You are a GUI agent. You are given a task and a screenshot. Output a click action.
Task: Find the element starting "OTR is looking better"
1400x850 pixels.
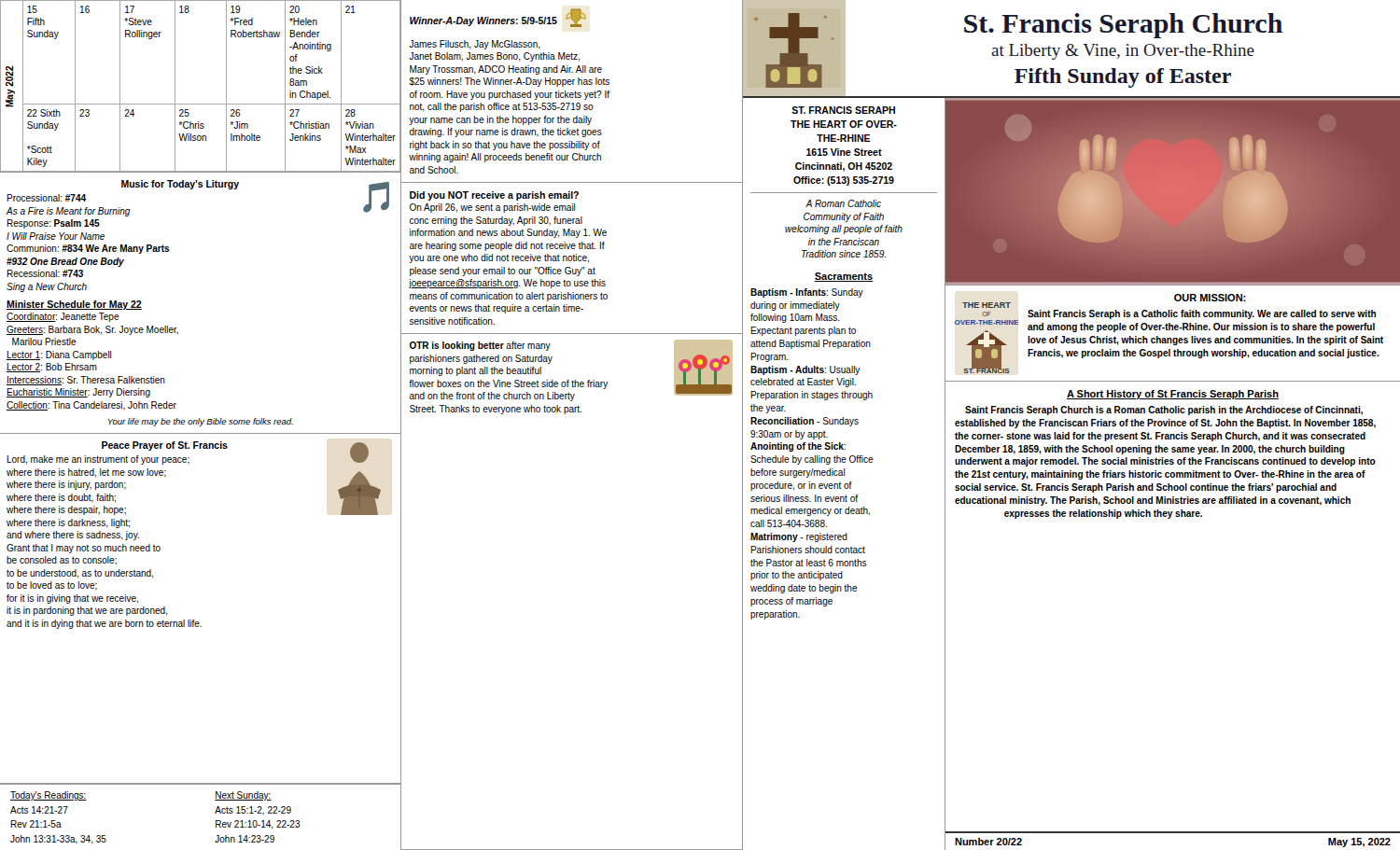572,378
